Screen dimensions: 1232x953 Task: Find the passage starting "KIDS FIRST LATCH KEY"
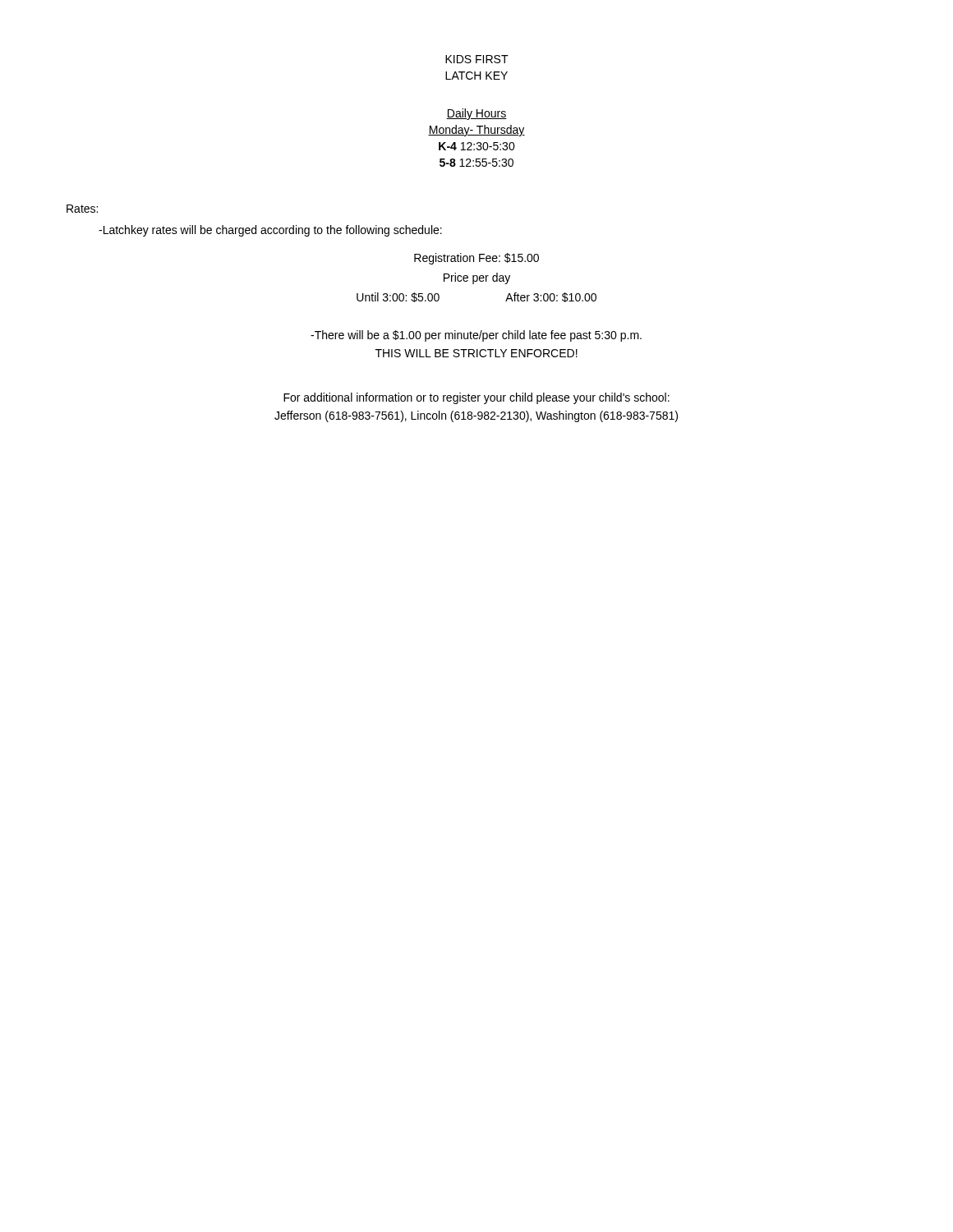pyautogui.click(x=476, y=67)
